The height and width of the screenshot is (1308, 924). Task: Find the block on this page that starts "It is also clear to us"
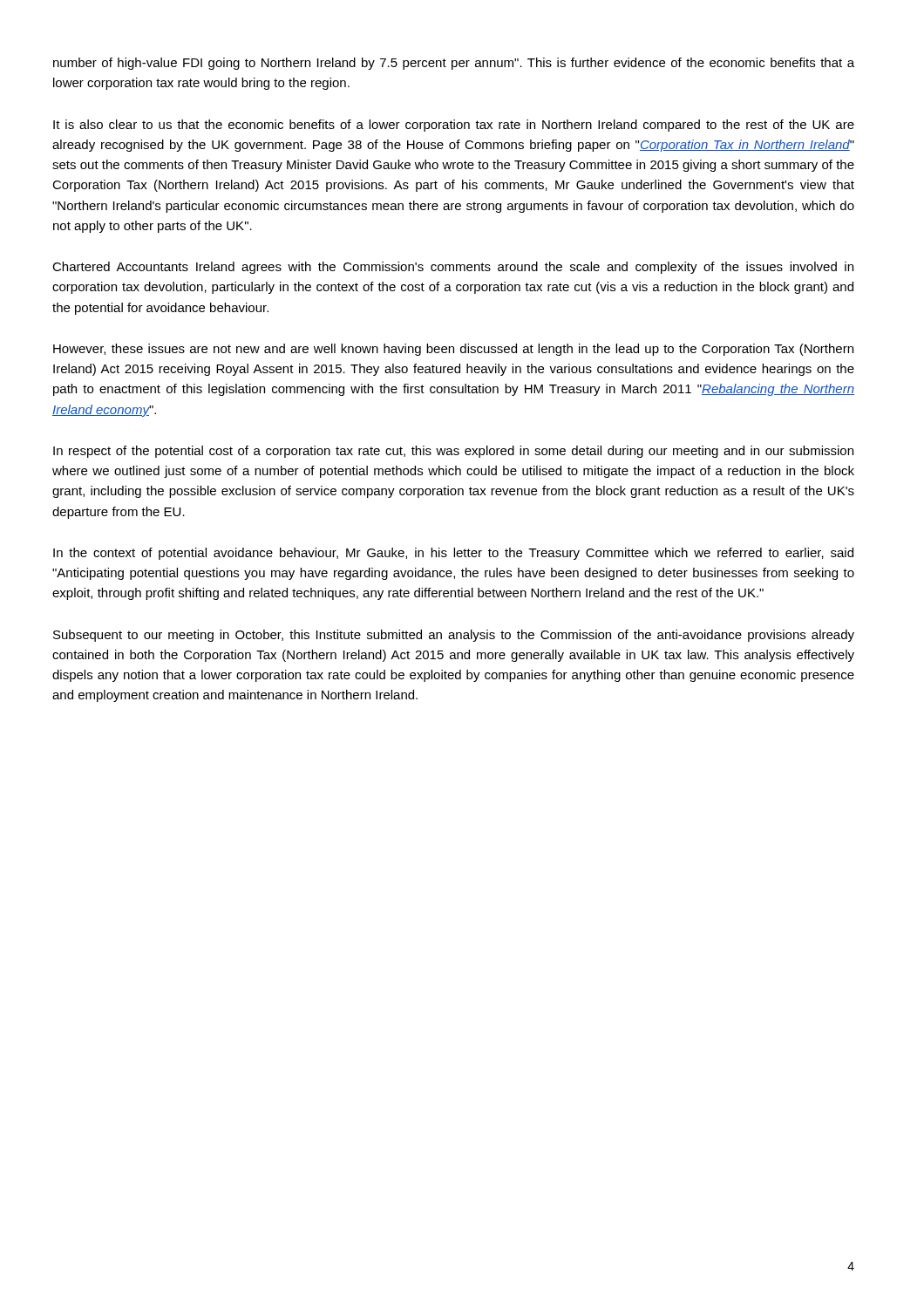[453, 174]
